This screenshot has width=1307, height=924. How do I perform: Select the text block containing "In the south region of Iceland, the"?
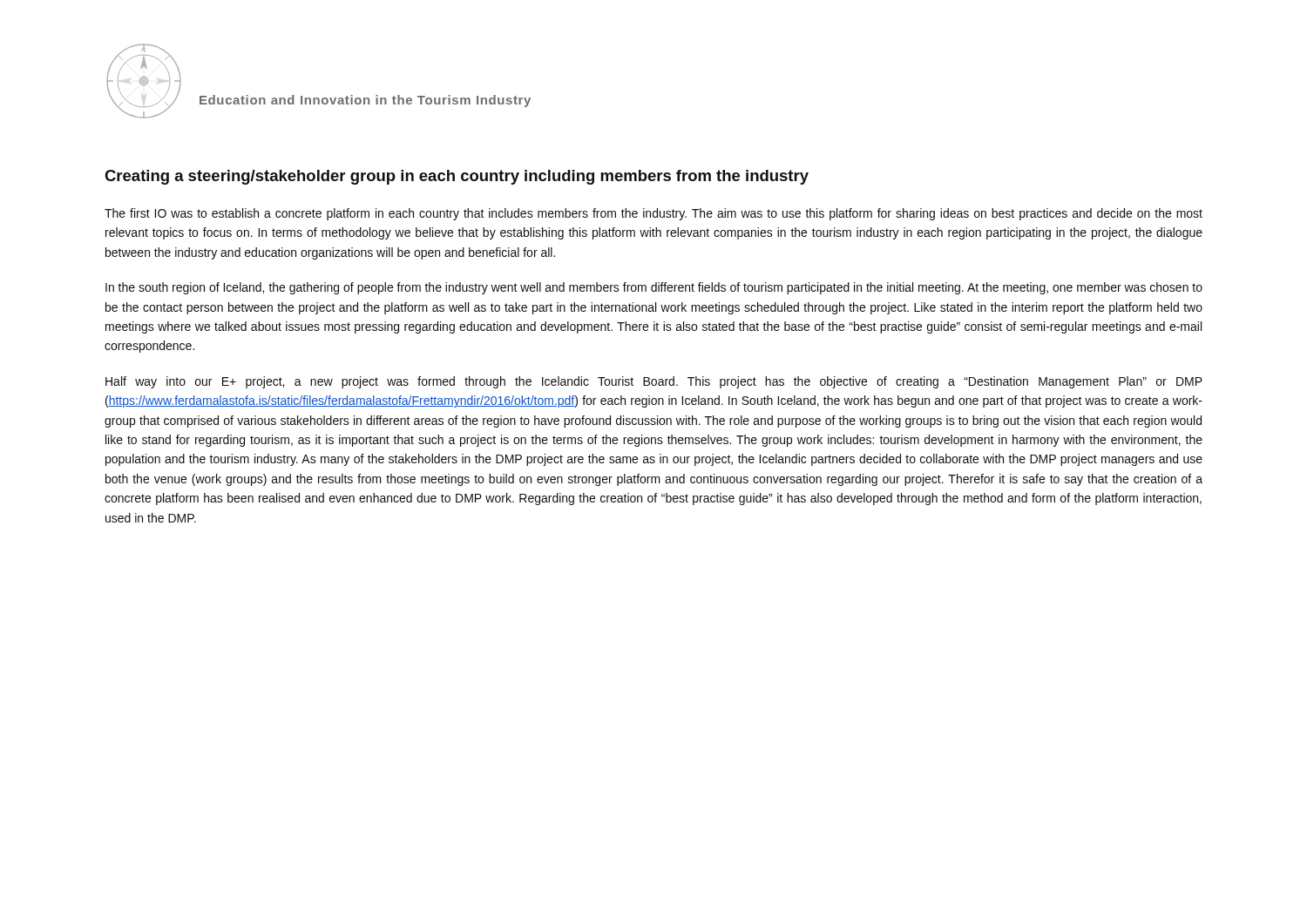654,317
